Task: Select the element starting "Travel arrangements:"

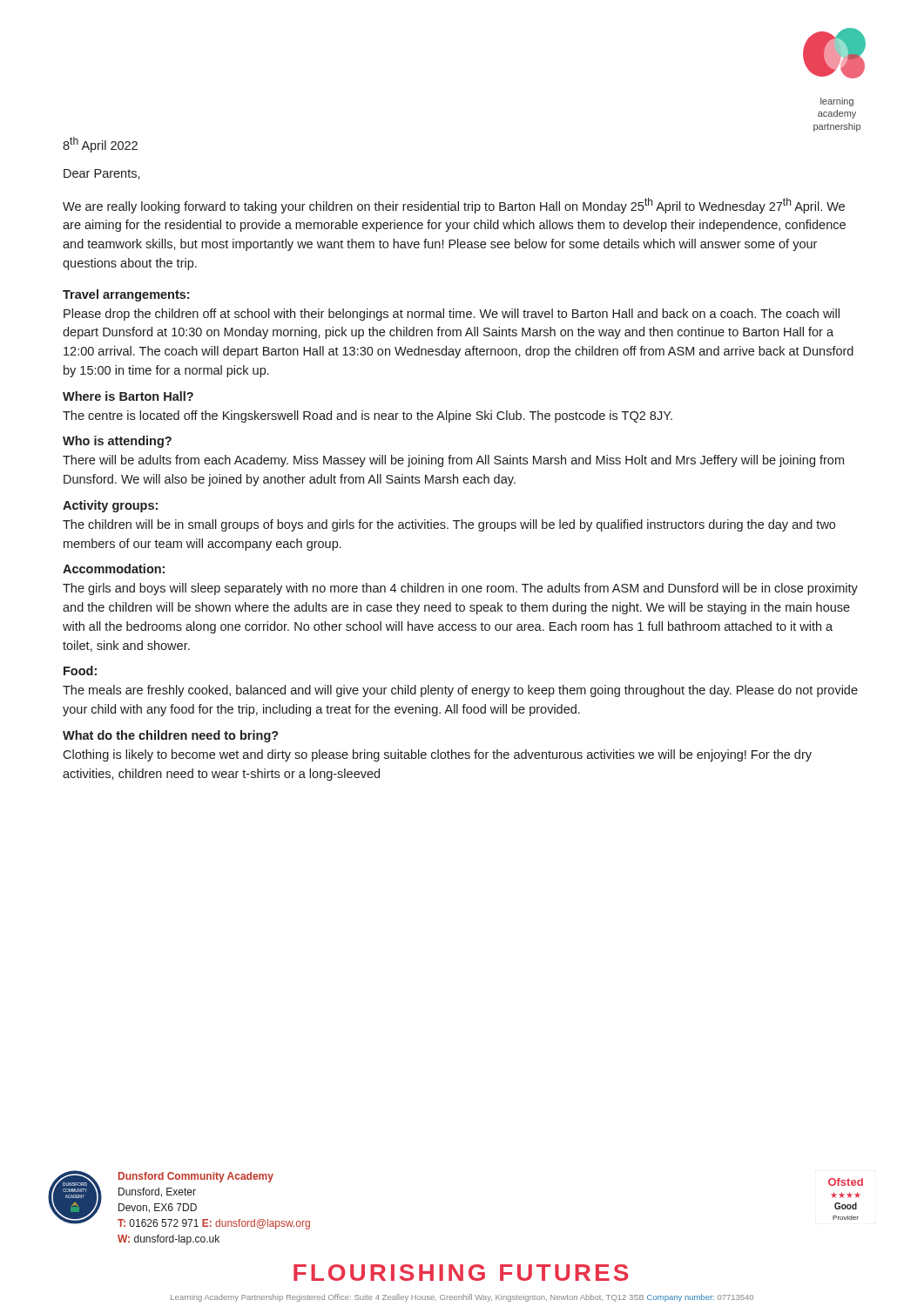Action: click(x=127, y=294)
